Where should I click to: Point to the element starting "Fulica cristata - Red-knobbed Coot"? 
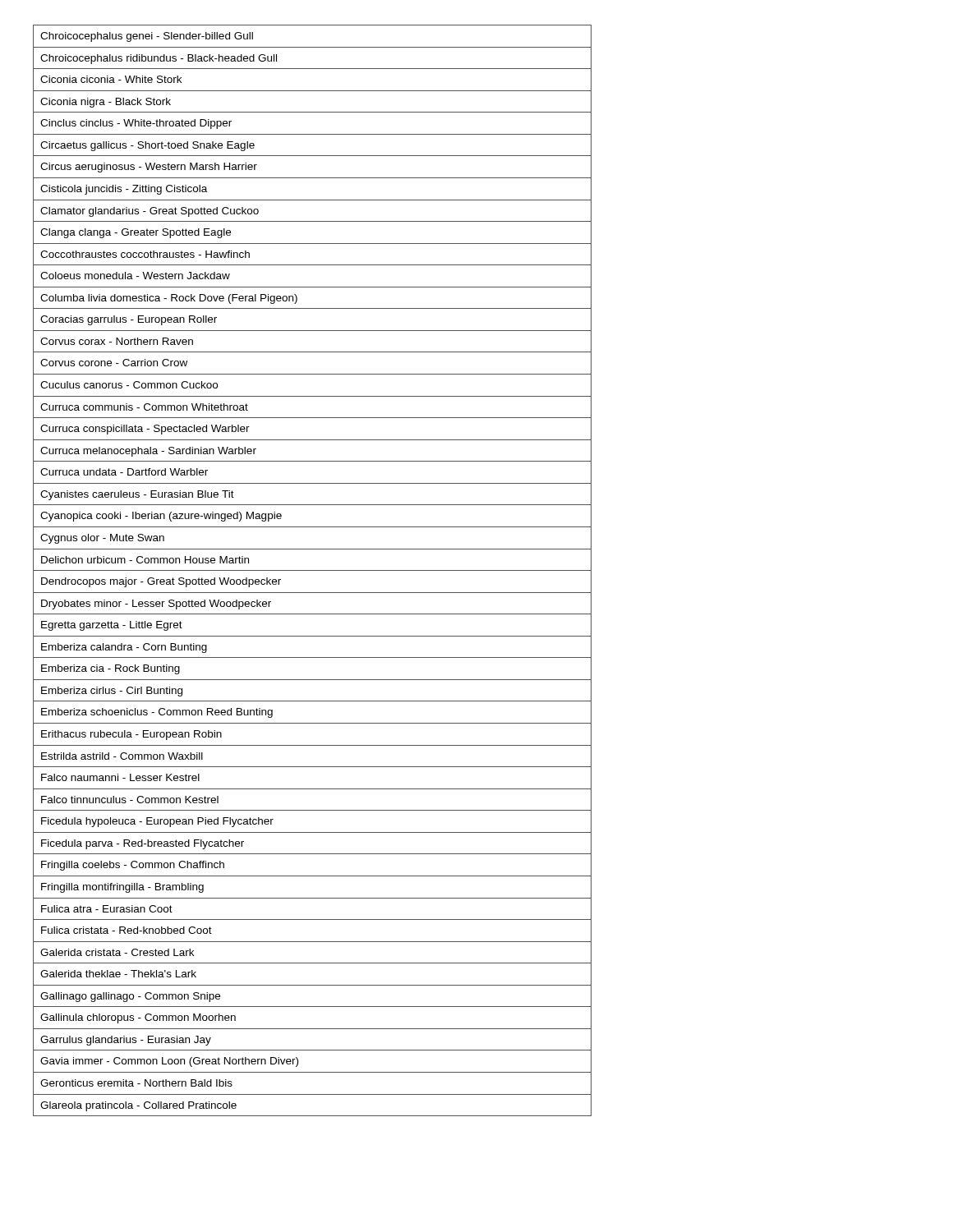tap(312, 930)
